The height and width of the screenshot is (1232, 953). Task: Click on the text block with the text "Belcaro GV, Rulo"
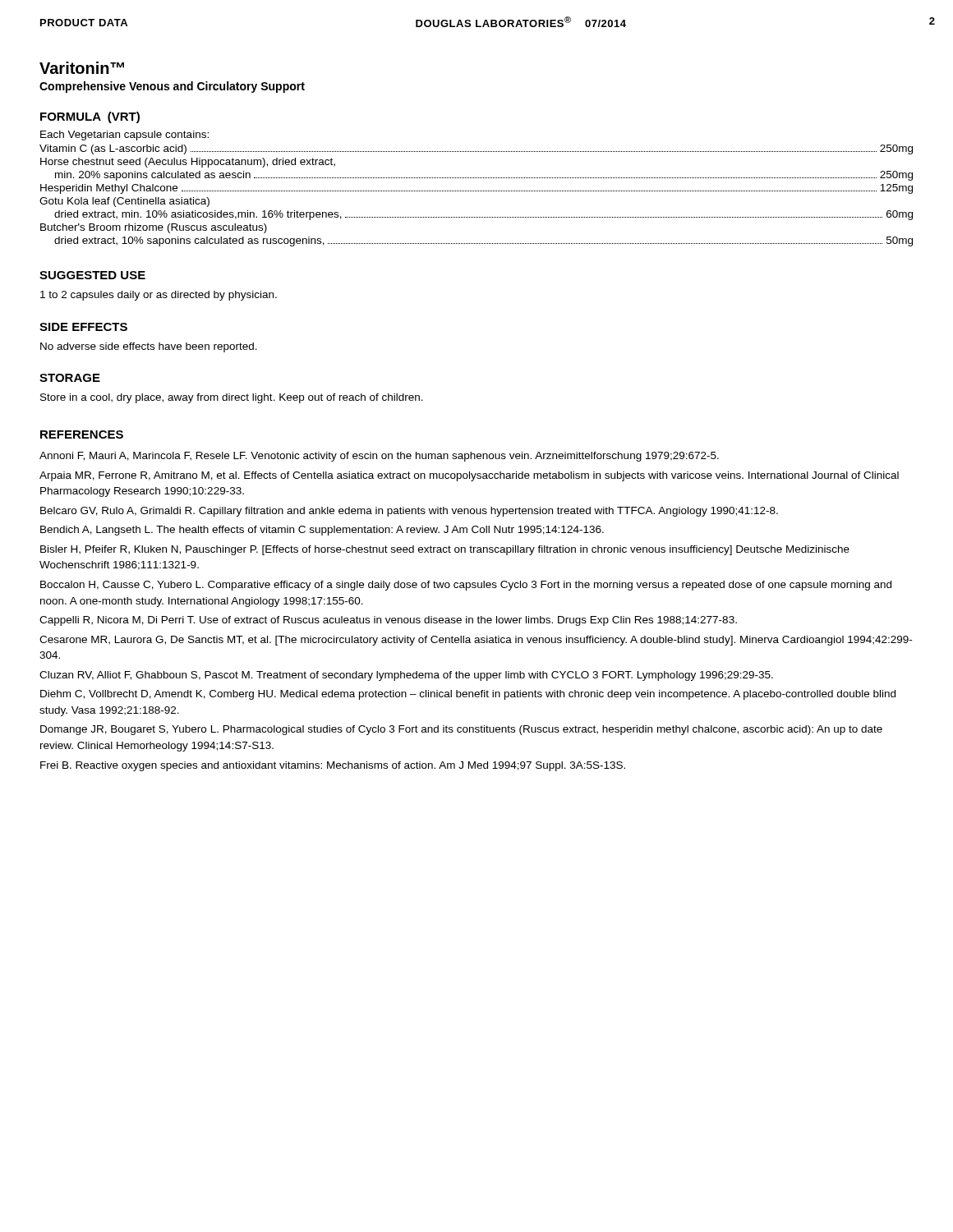tap(409, 510)
